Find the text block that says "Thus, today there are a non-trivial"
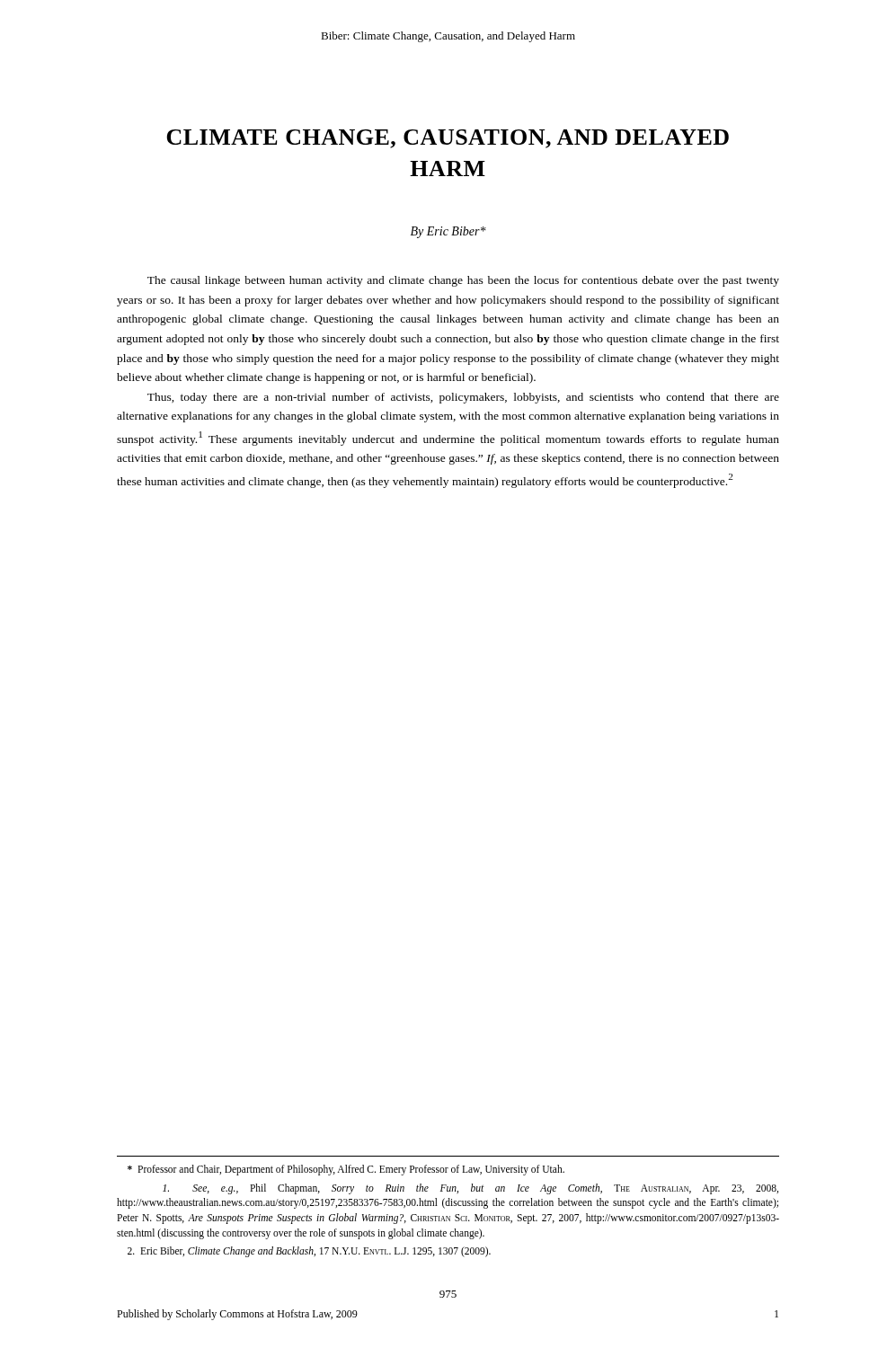896x1348 pixels. [x=448, y=439]
